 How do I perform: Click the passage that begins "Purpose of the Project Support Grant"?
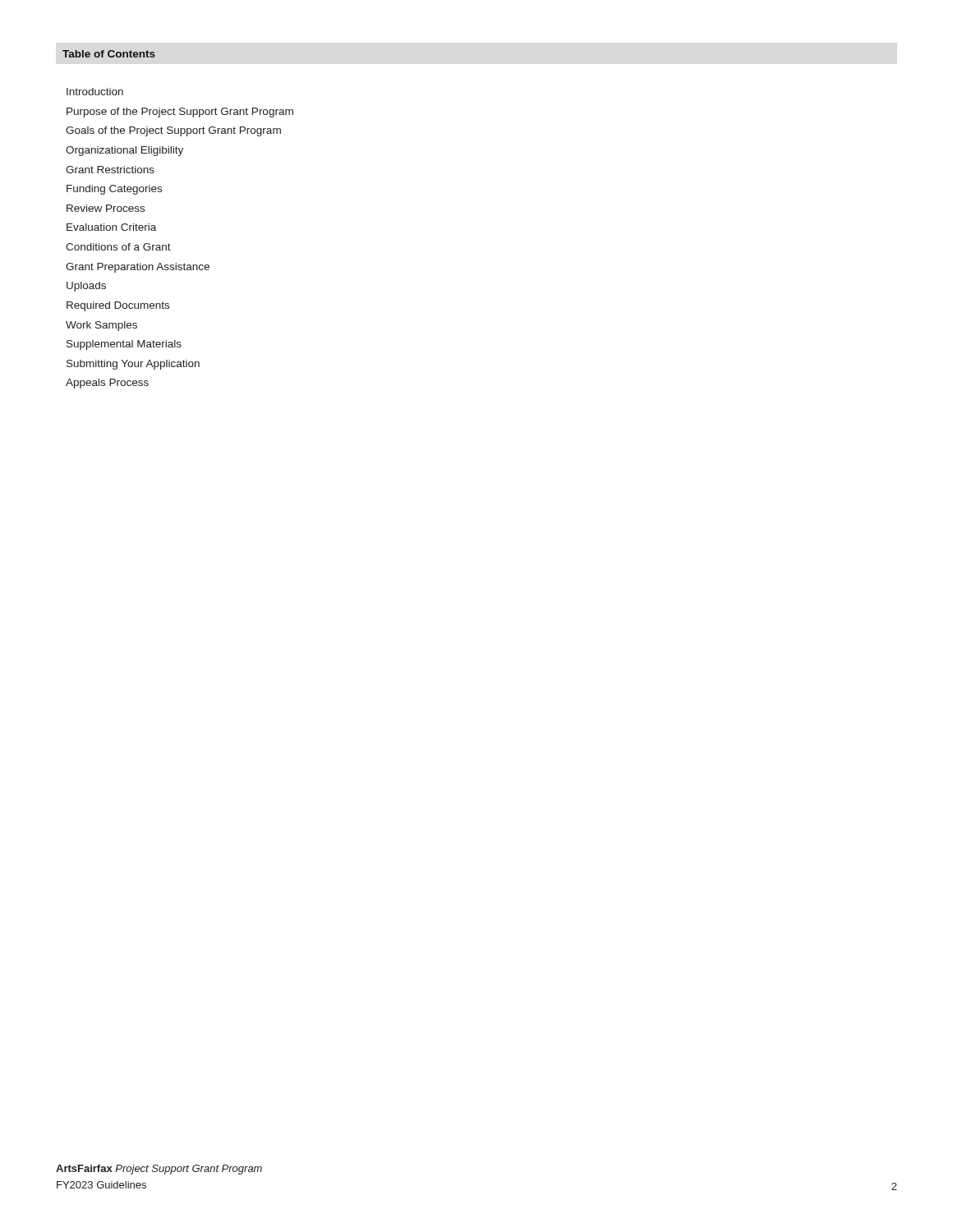pos(180,111)
